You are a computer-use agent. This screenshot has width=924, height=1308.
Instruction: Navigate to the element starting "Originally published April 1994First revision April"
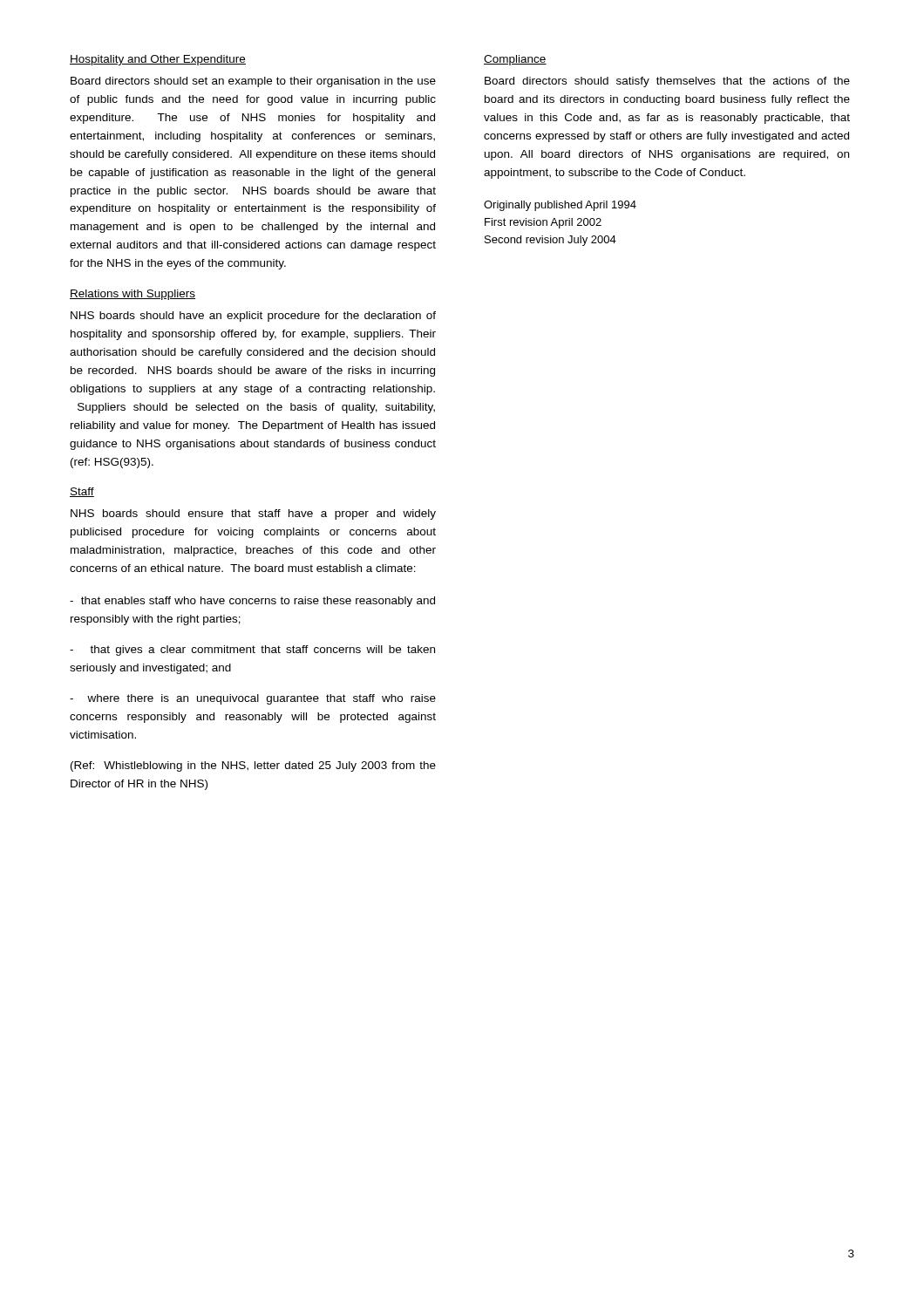pos(560,206)
